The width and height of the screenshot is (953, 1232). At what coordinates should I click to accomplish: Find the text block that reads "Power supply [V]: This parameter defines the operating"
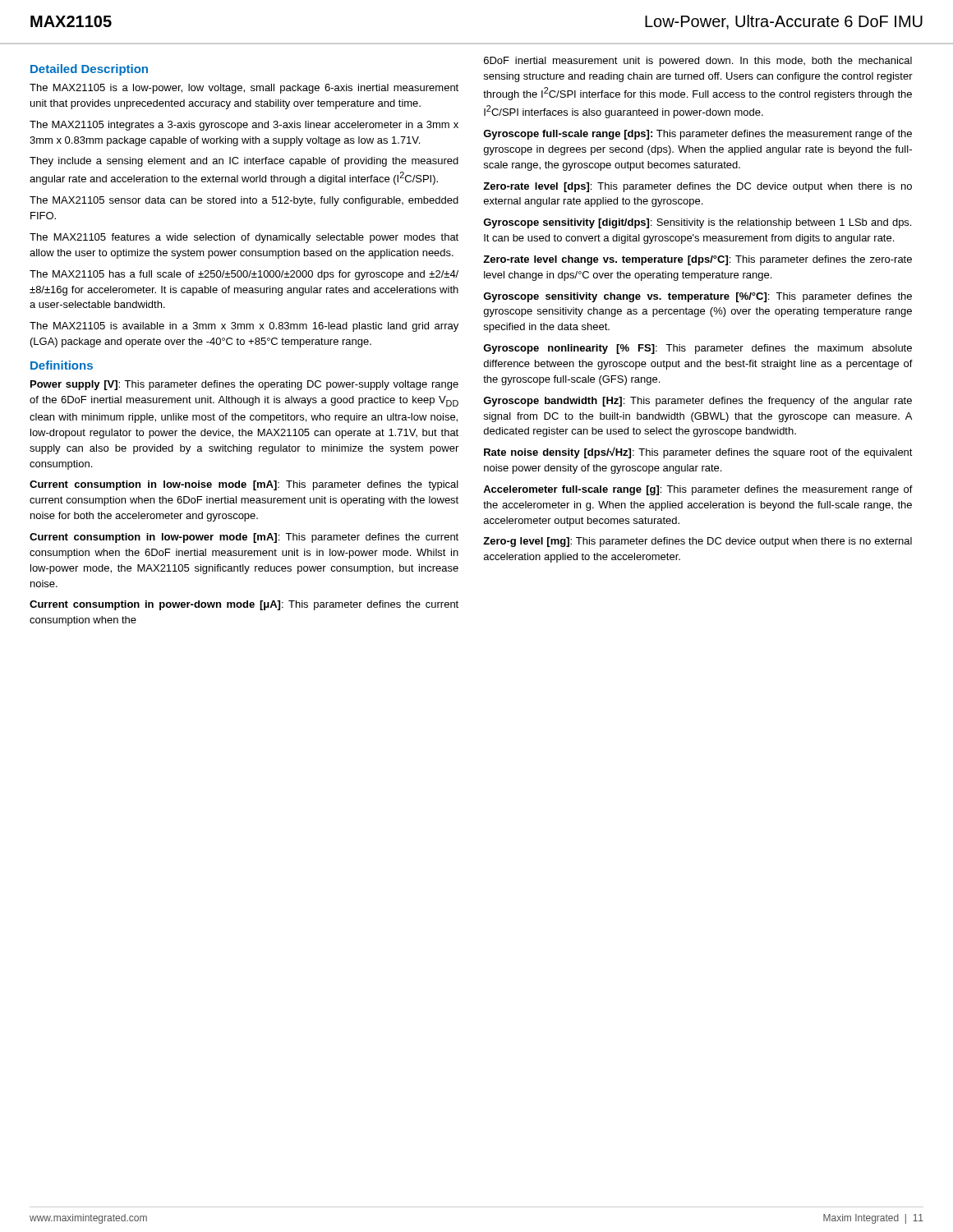tap(244, 424)
